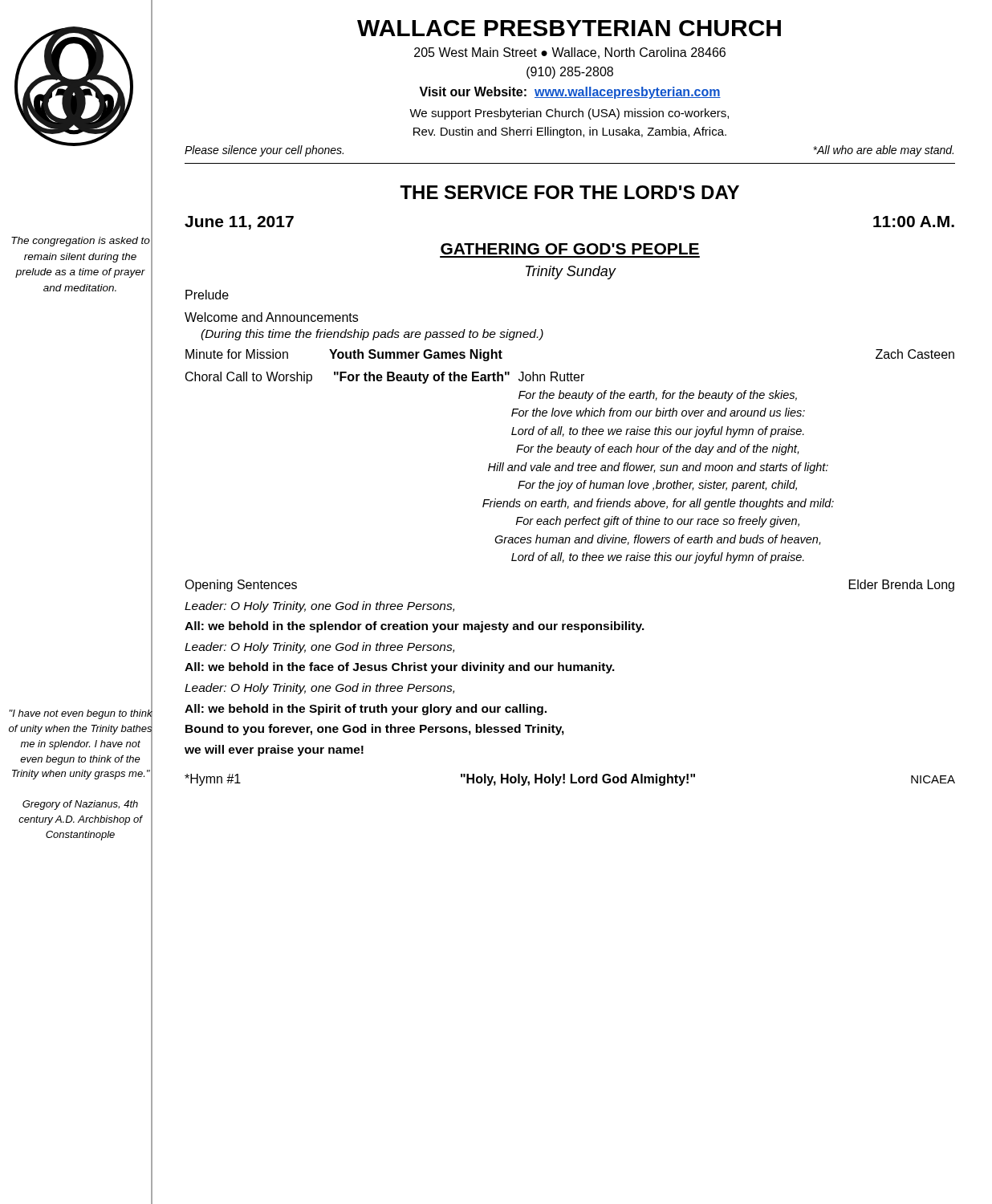Click on the text block containing "Opening Sentences Elder"
Screen dimensions: 1204x992
point(241,585)
